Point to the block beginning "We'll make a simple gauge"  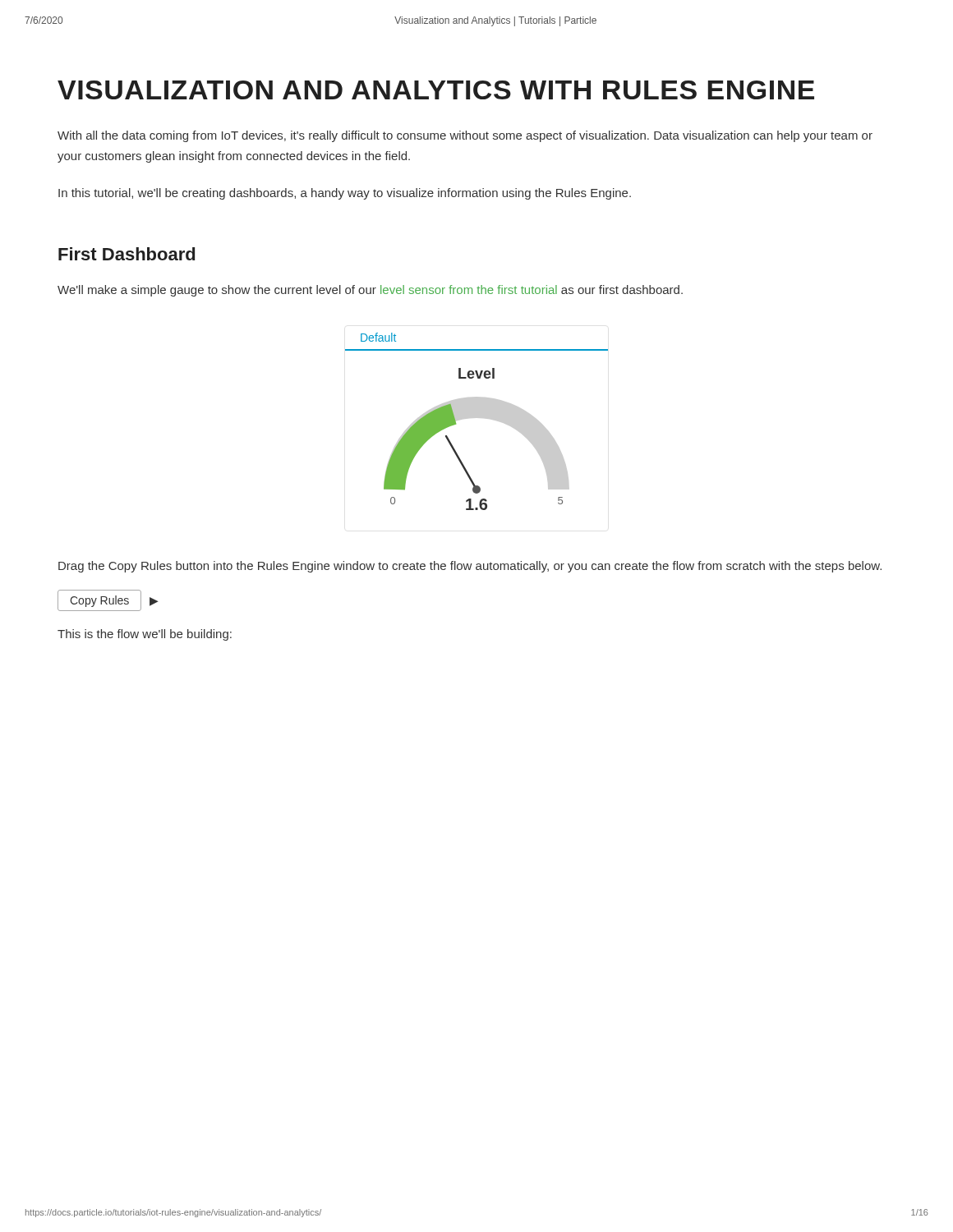[x=371, y=290]
